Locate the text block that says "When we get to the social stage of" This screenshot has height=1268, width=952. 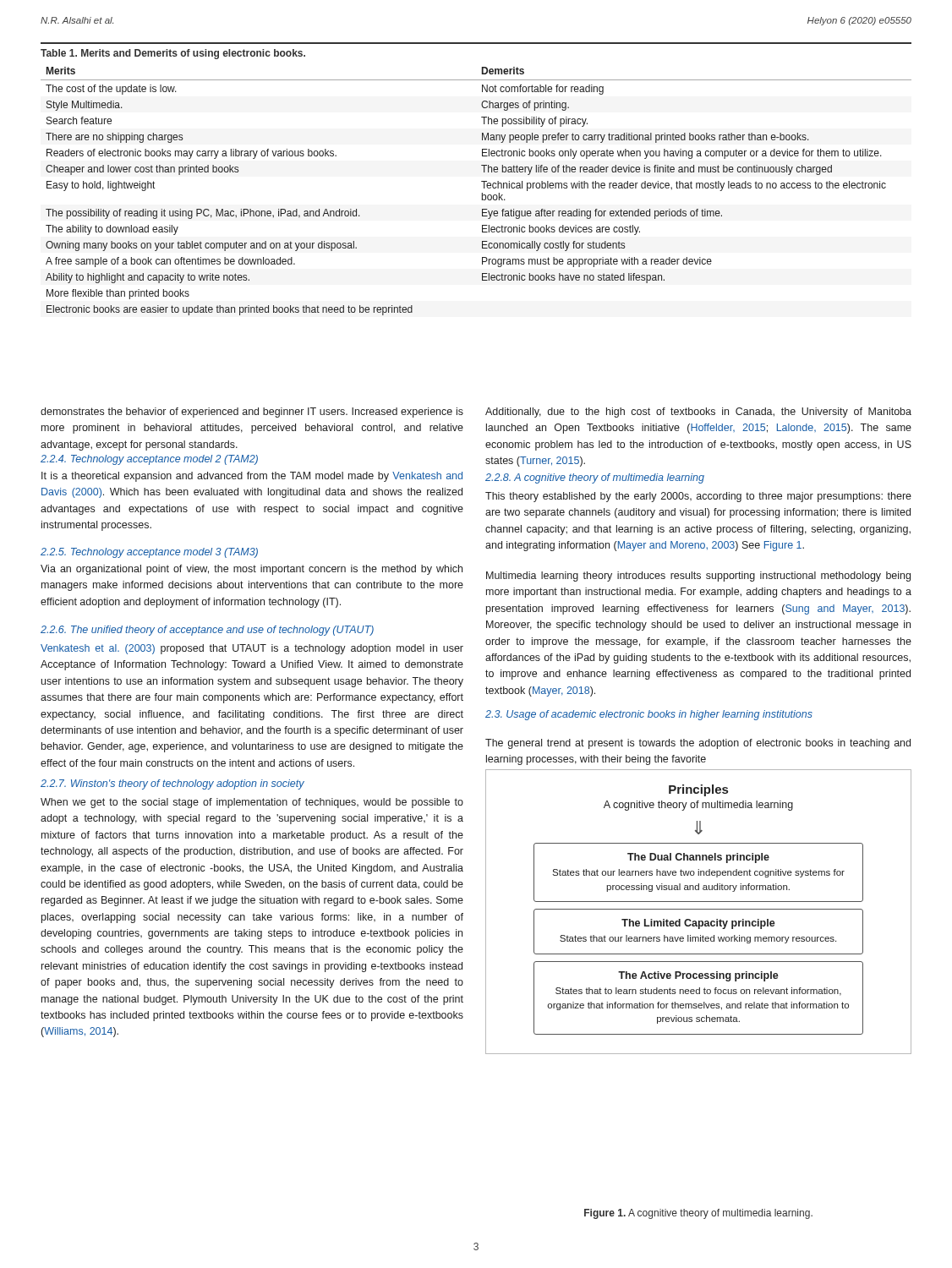[252, 917]
